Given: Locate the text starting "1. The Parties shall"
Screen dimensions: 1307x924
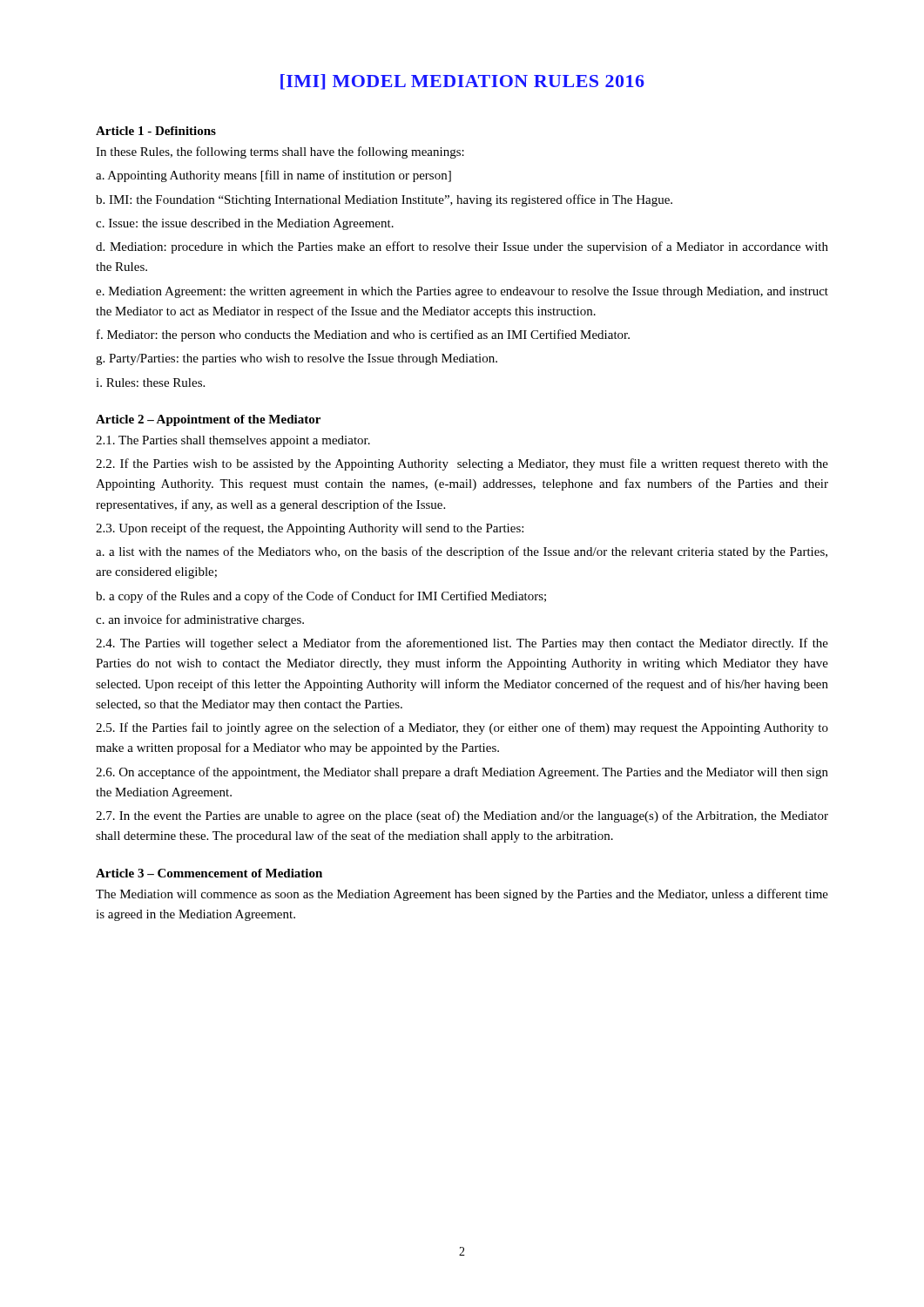Looking at the screenshot, I should (233, 440).
